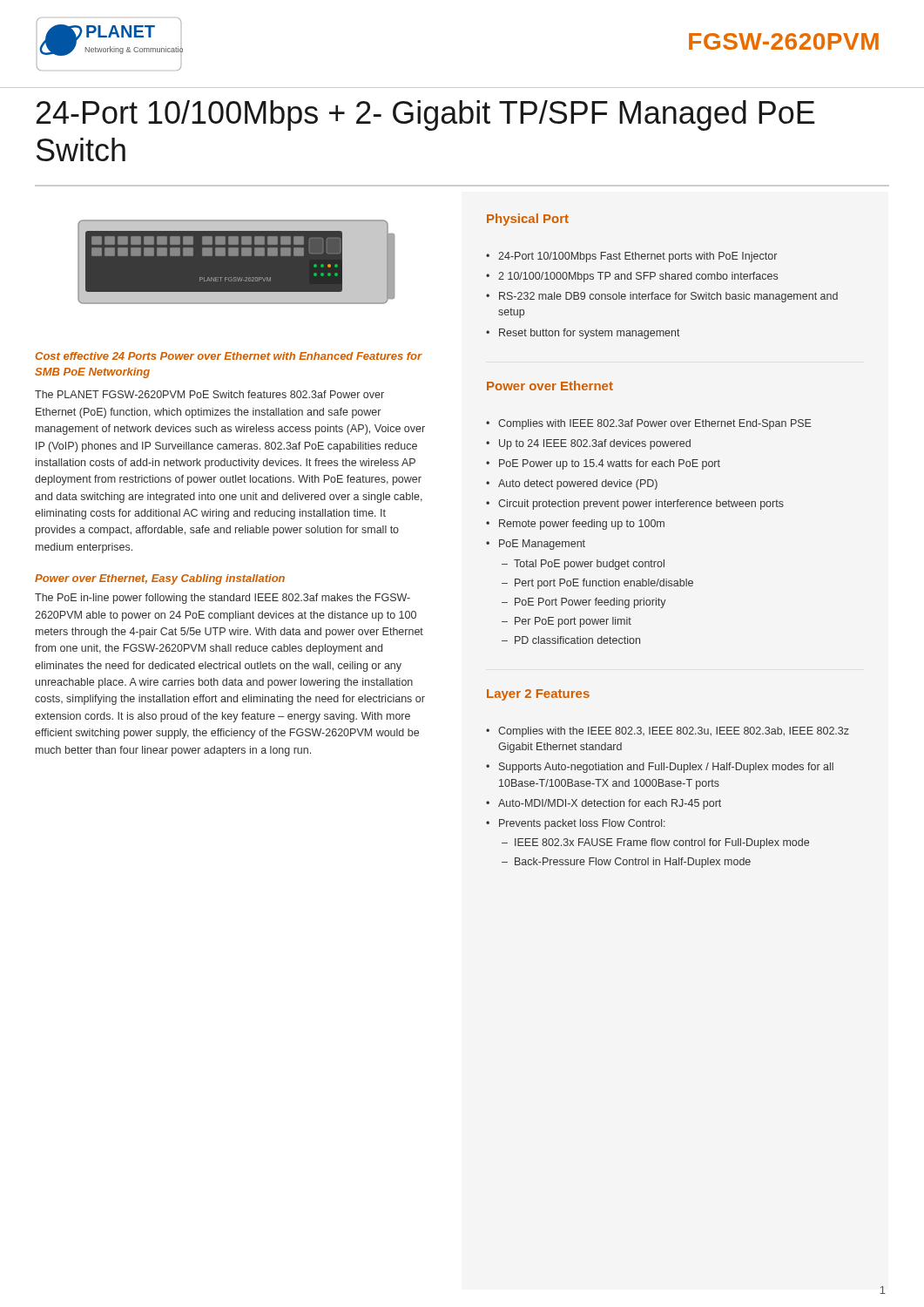The image size is (924, 1307).
Task: Click on the text block that reads "Cost effective 24 Ports Power over Ethernet with"
Action: click(228, 364)
